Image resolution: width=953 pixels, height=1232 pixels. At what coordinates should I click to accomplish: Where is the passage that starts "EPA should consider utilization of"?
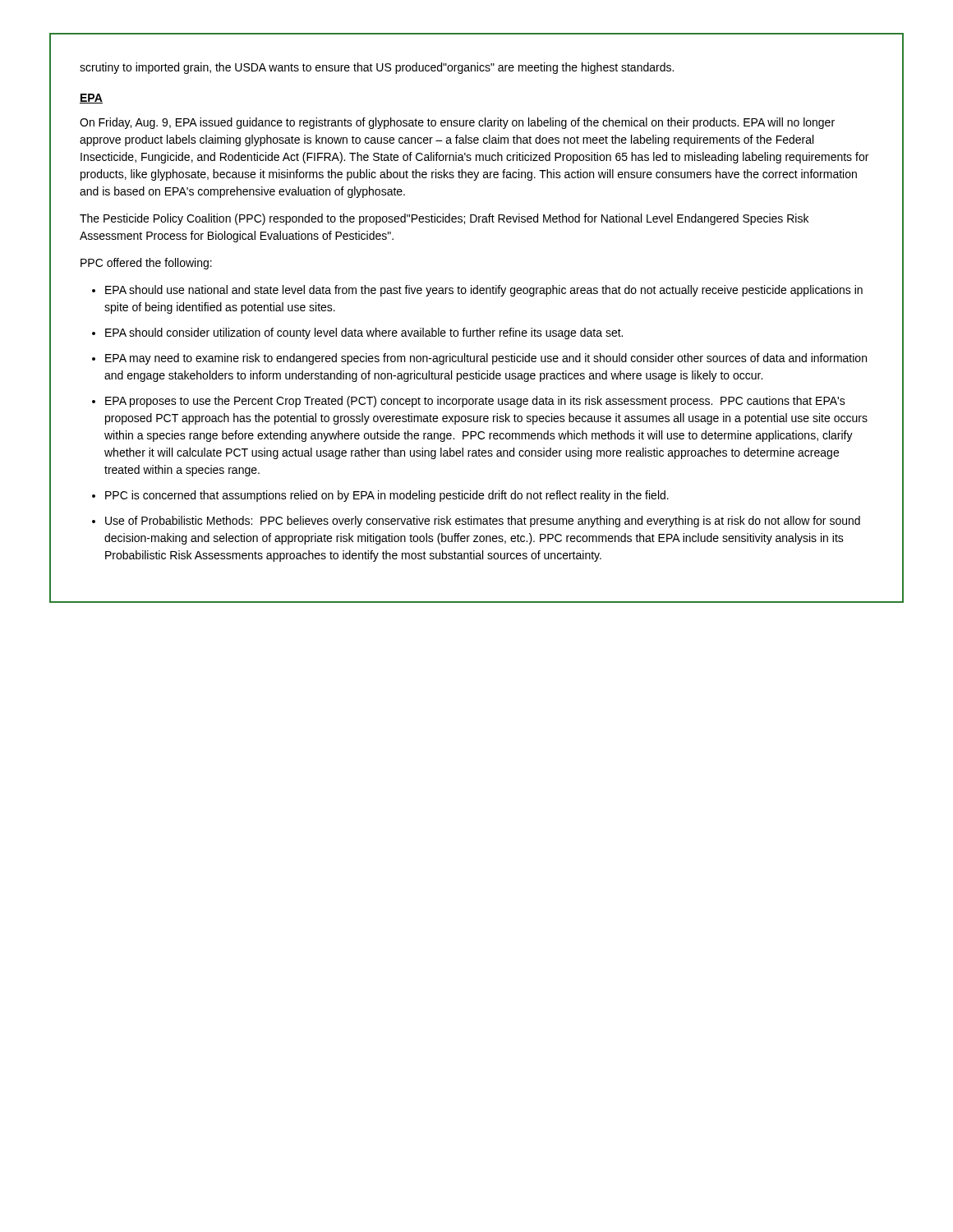364,333
